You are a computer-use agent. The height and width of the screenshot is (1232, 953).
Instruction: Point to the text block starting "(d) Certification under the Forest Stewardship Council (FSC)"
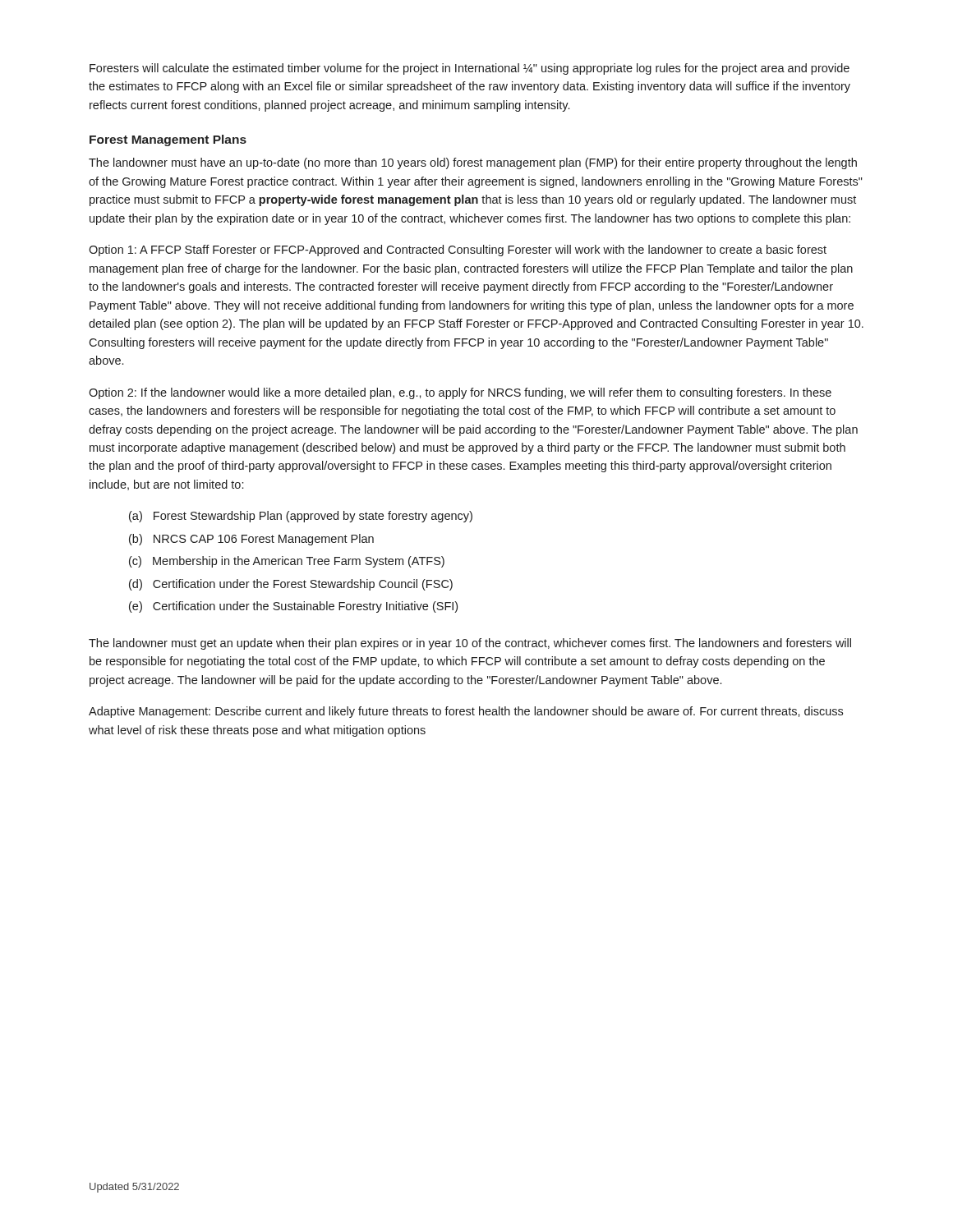tap(291, 584)
